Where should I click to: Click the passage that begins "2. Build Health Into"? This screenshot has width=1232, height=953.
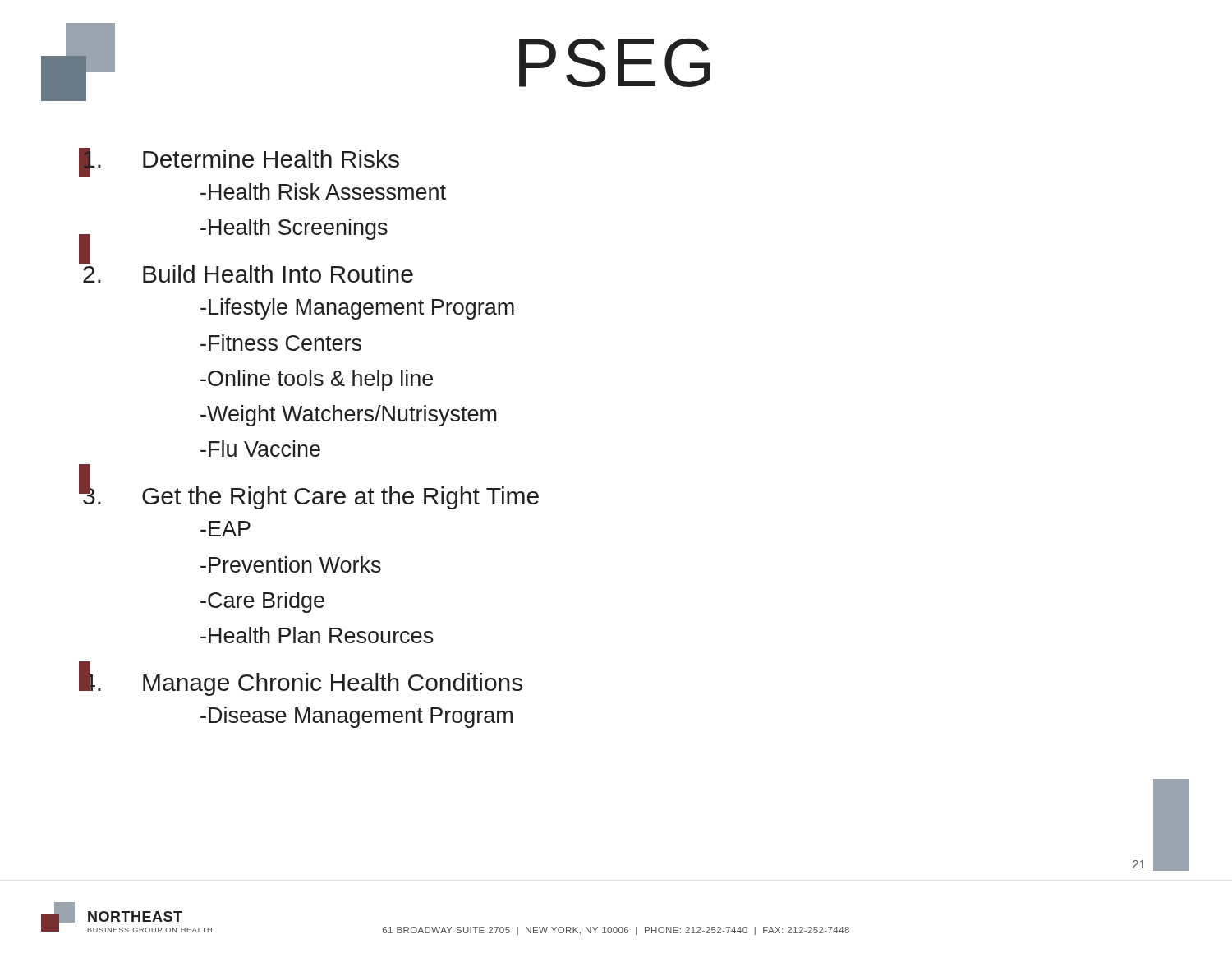pos(248,275)
